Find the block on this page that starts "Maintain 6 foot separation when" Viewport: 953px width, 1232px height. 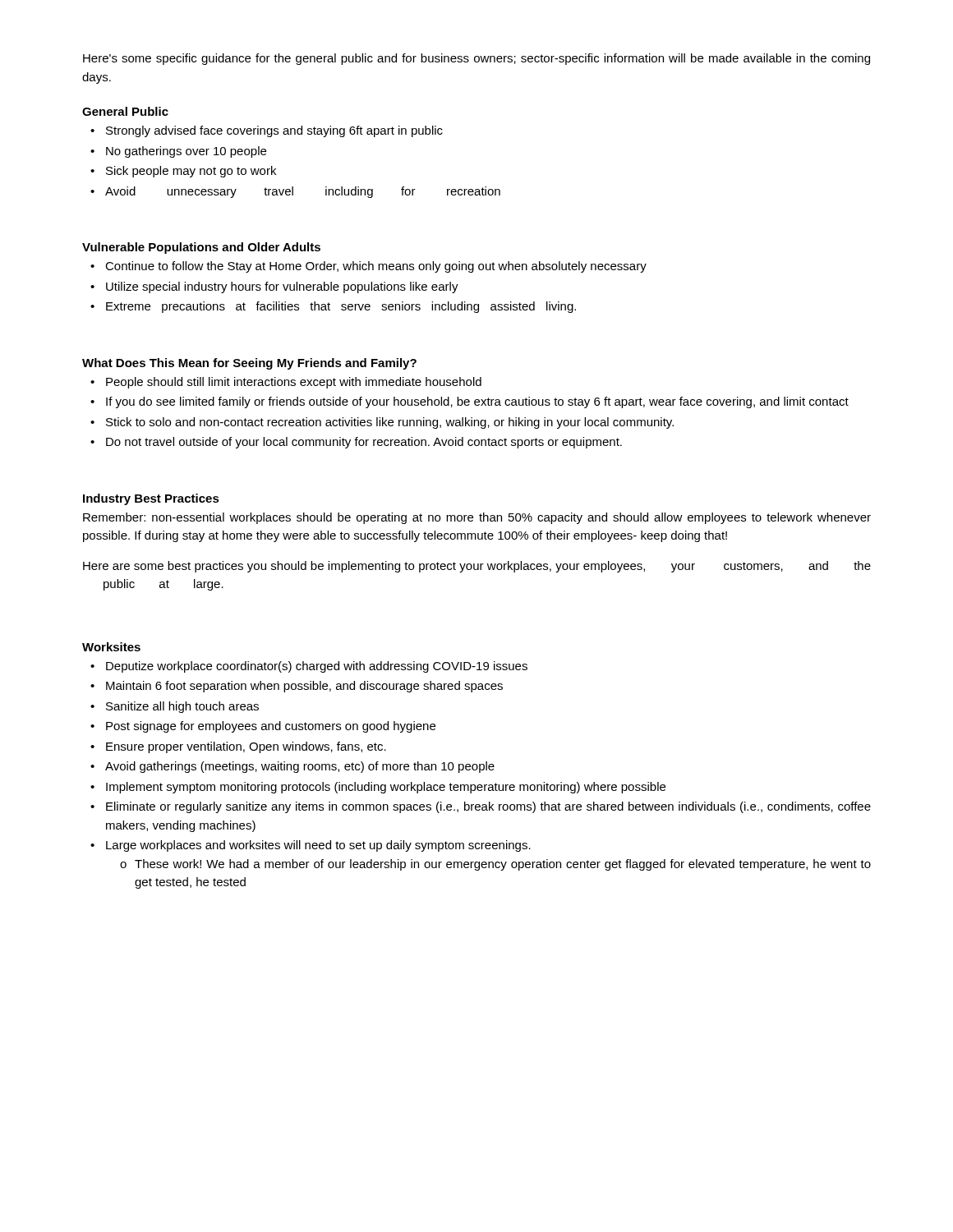(x=481, y=686)
